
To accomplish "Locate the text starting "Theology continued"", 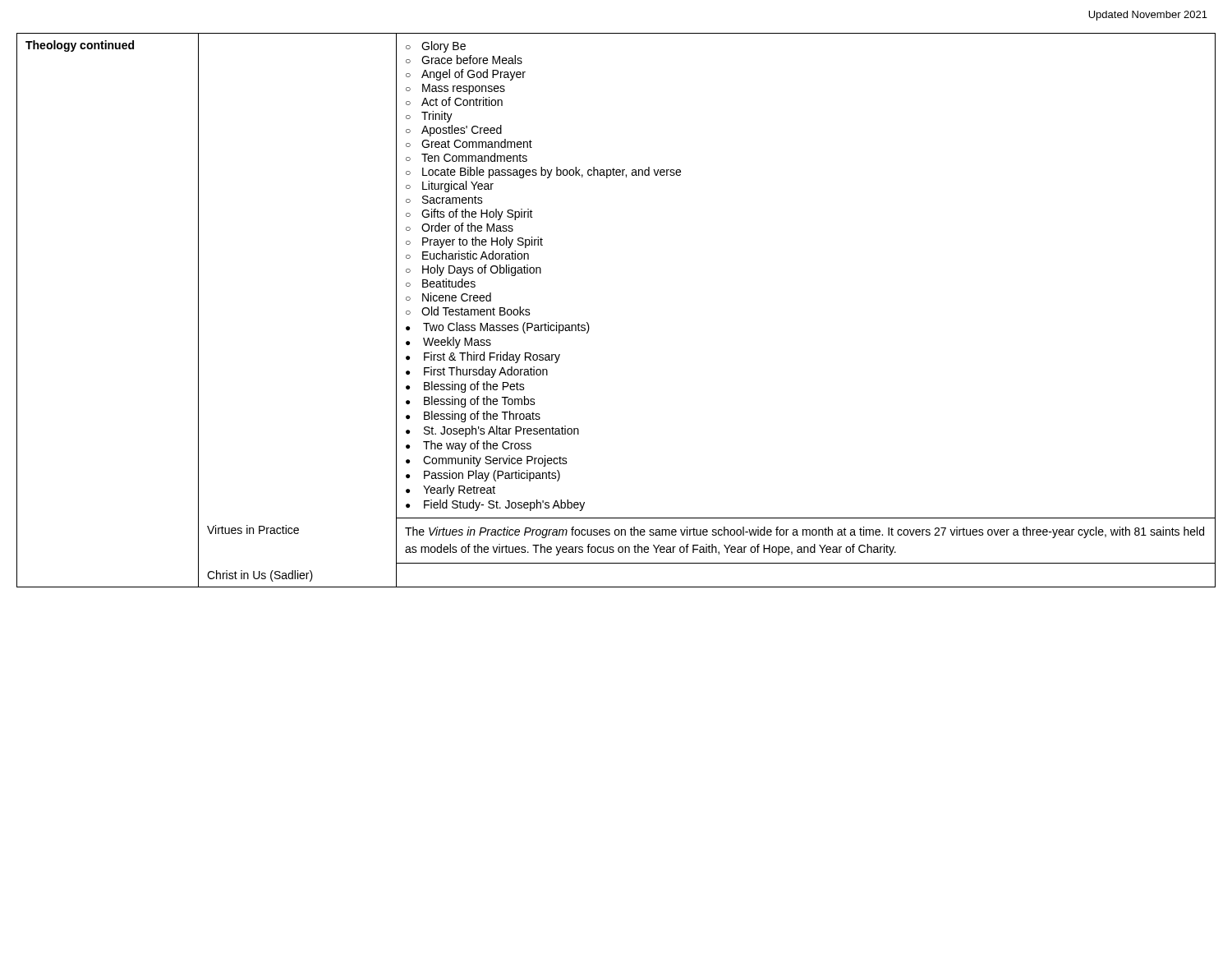I will pos(80,45).
